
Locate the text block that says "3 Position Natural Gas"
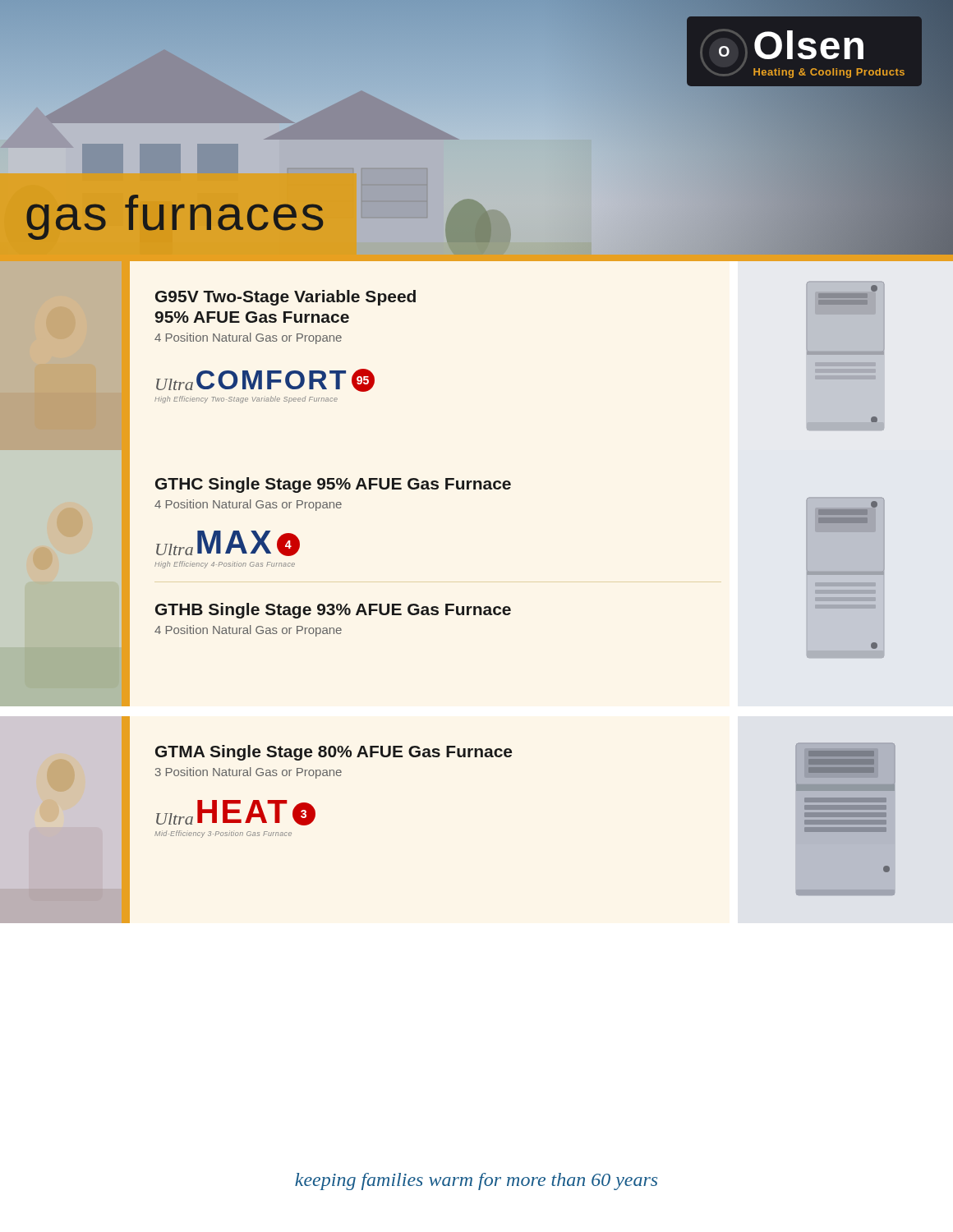249,773
